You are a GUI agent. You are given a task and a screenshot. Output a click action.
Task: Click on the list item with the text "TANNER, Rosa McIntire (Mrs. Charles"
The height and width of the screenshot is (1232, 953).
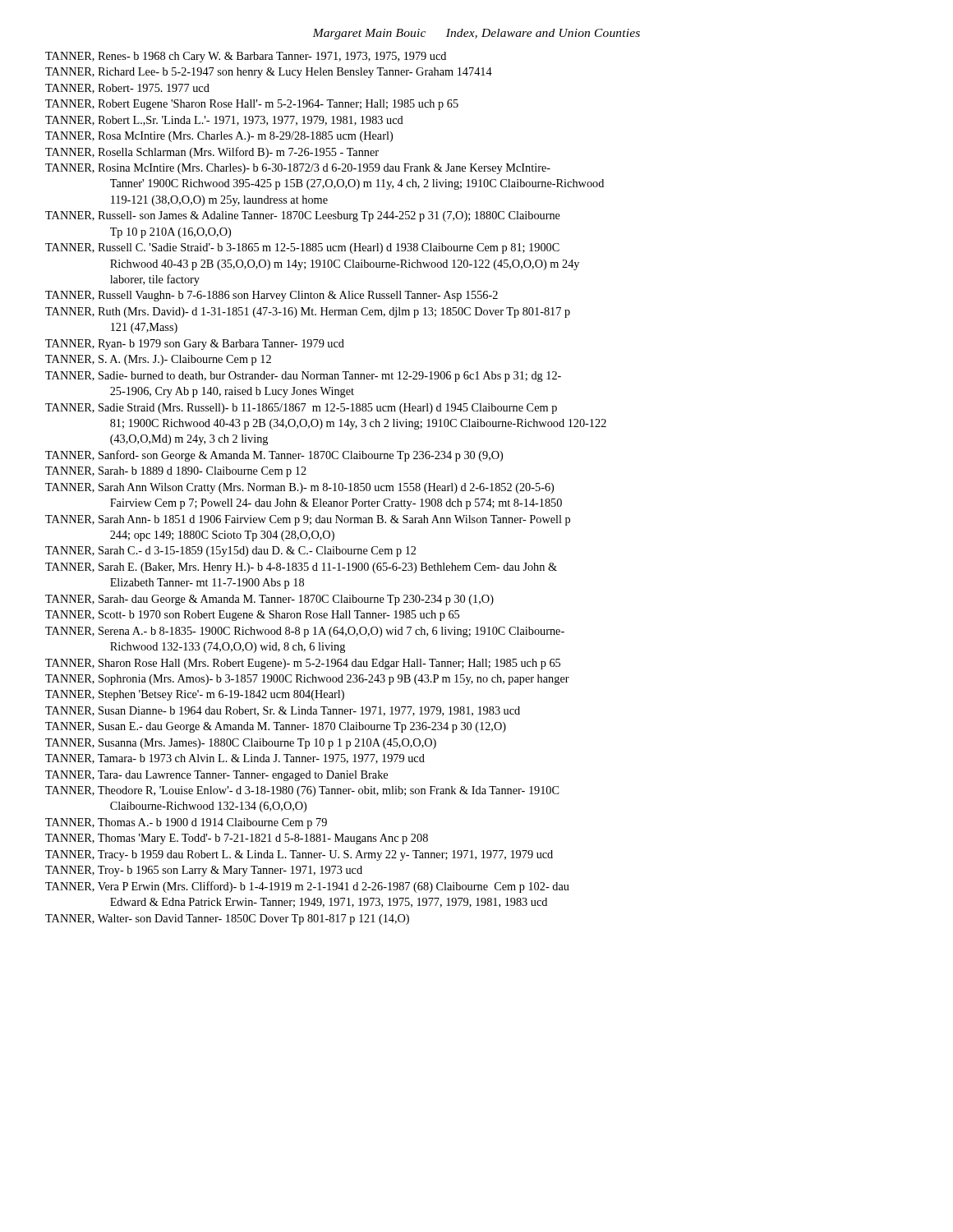[x=219, y=136]
